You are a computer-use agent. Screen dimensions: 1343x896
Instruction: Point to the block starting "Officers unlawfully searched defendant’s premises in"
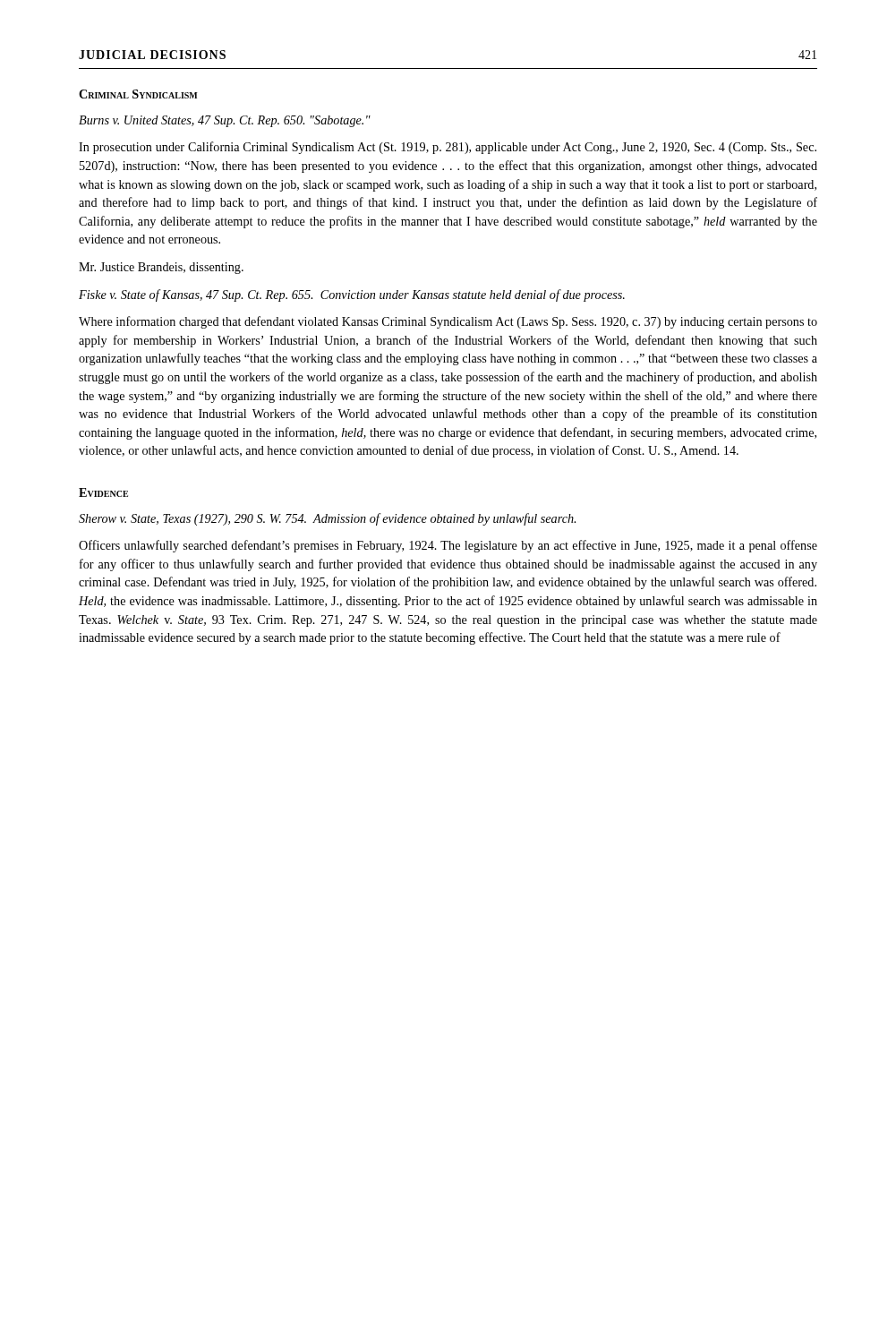click(448, 592)
